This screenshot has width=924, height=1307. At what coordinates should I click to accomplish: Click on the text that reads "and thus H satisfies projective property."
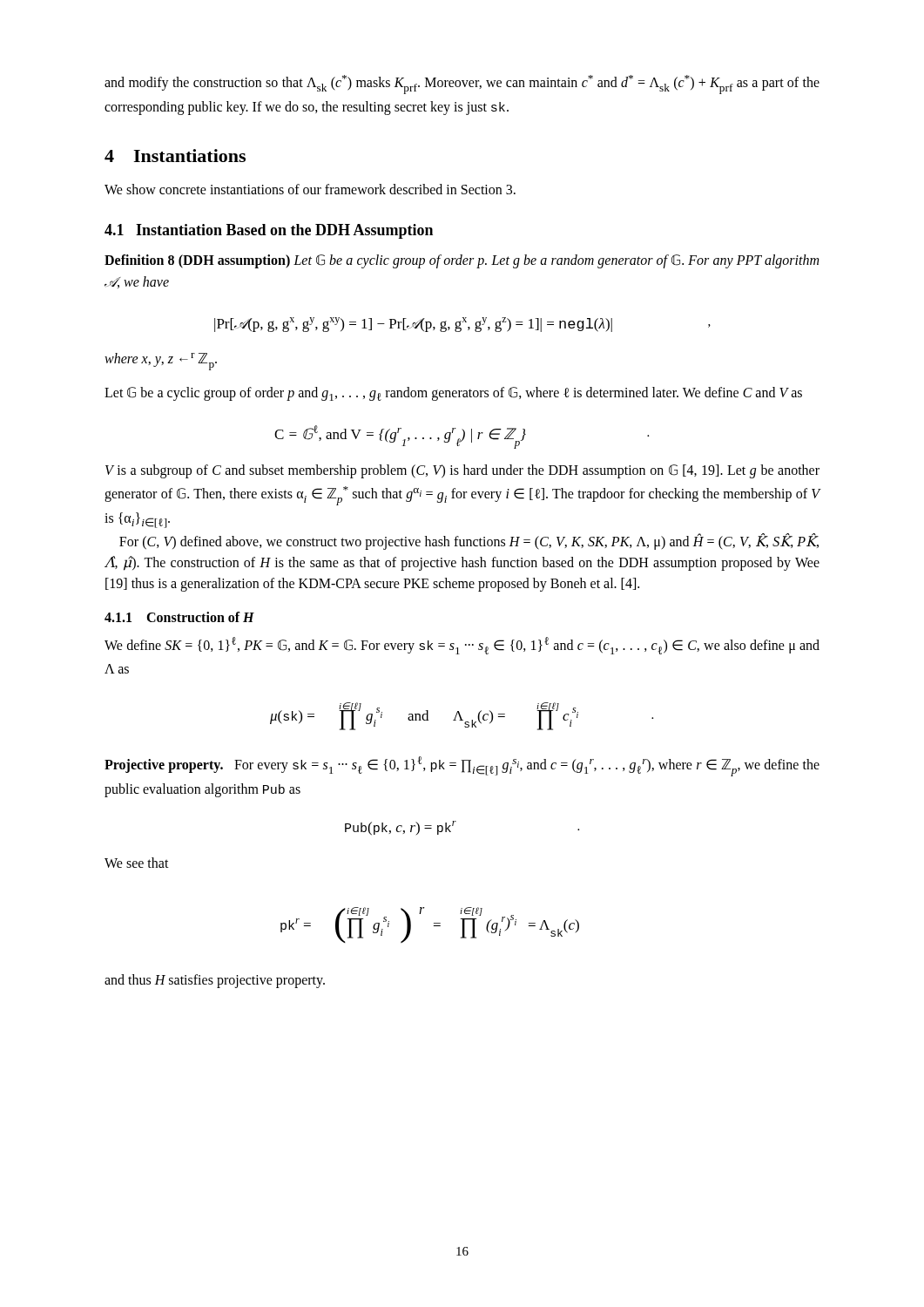tap(215, 980)
